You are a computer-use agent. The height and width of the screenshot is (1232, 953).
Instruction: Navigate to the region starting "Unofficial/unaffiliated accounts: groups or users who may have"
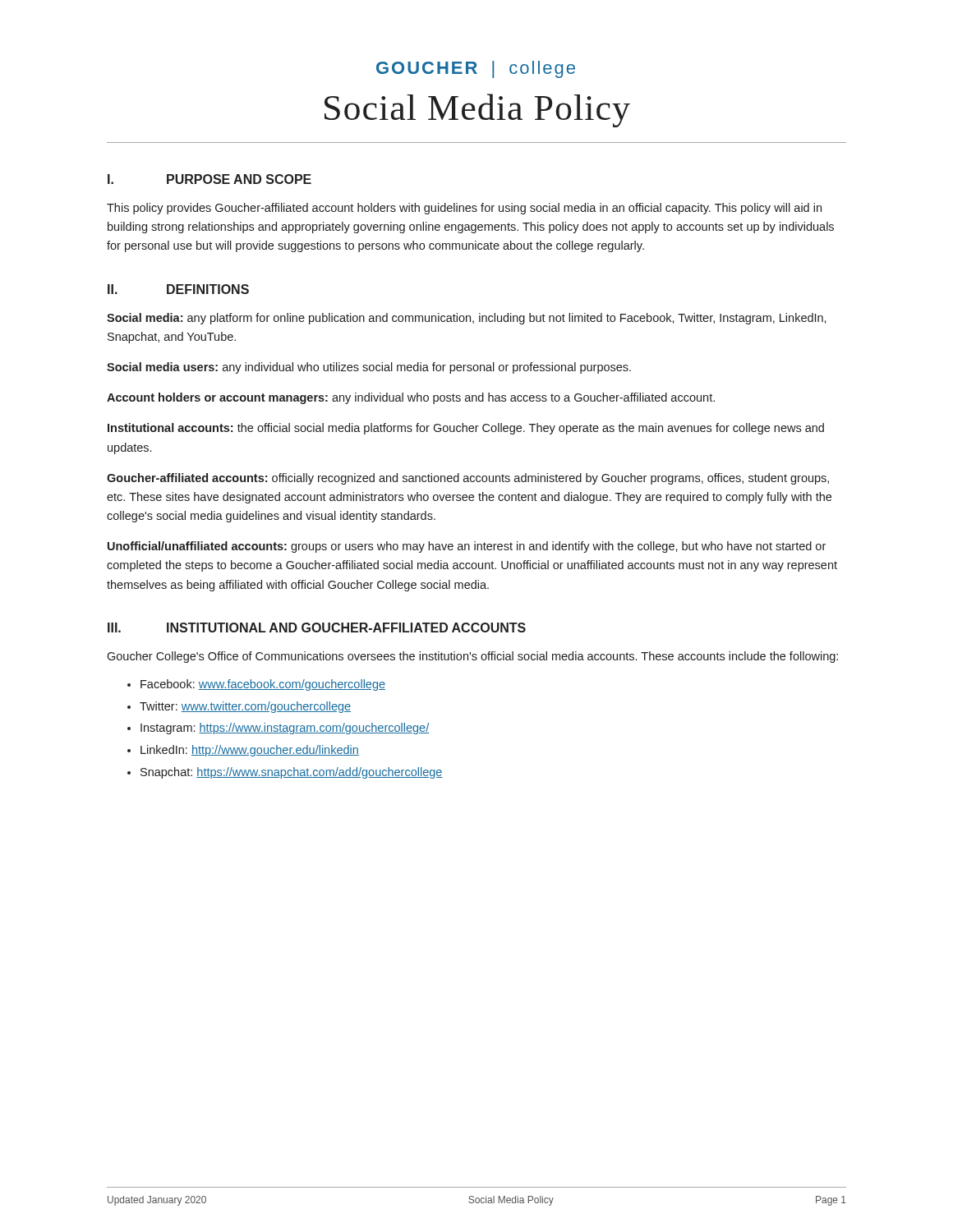[472, 565]
